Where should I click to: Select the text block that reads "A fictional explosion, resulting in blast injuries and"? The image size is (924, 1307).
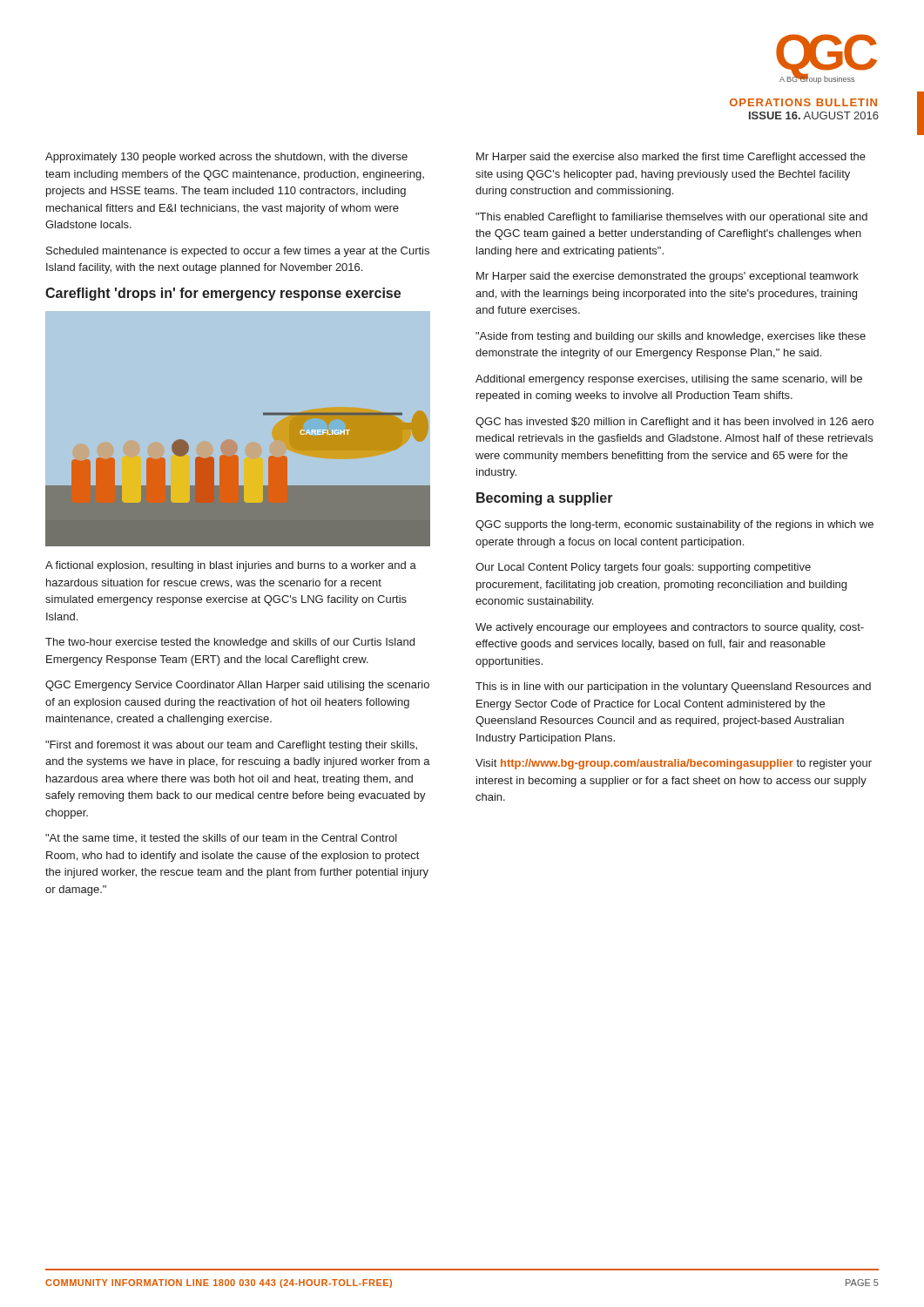tap(238, 591)
